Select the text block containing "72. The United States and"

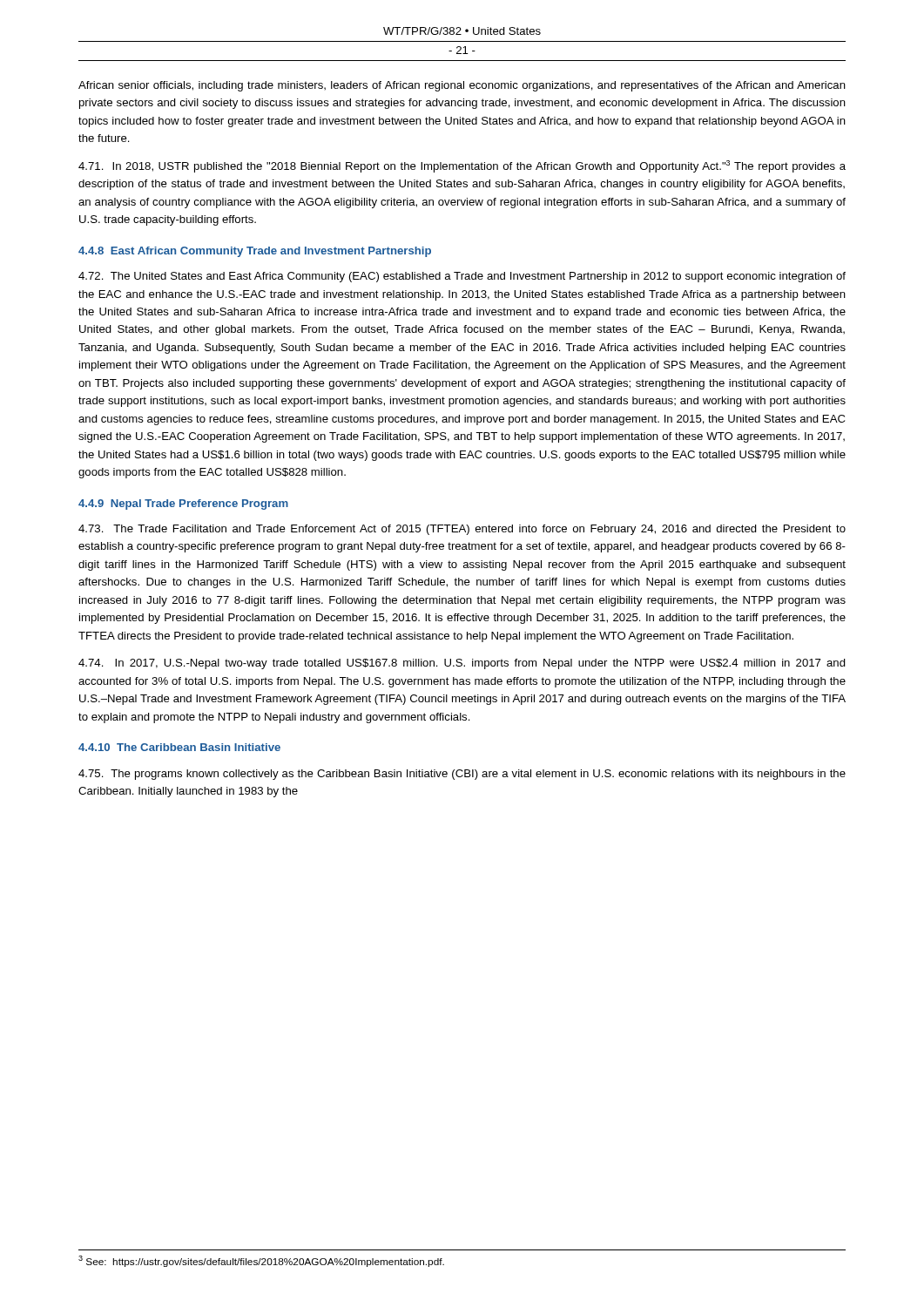462,374
